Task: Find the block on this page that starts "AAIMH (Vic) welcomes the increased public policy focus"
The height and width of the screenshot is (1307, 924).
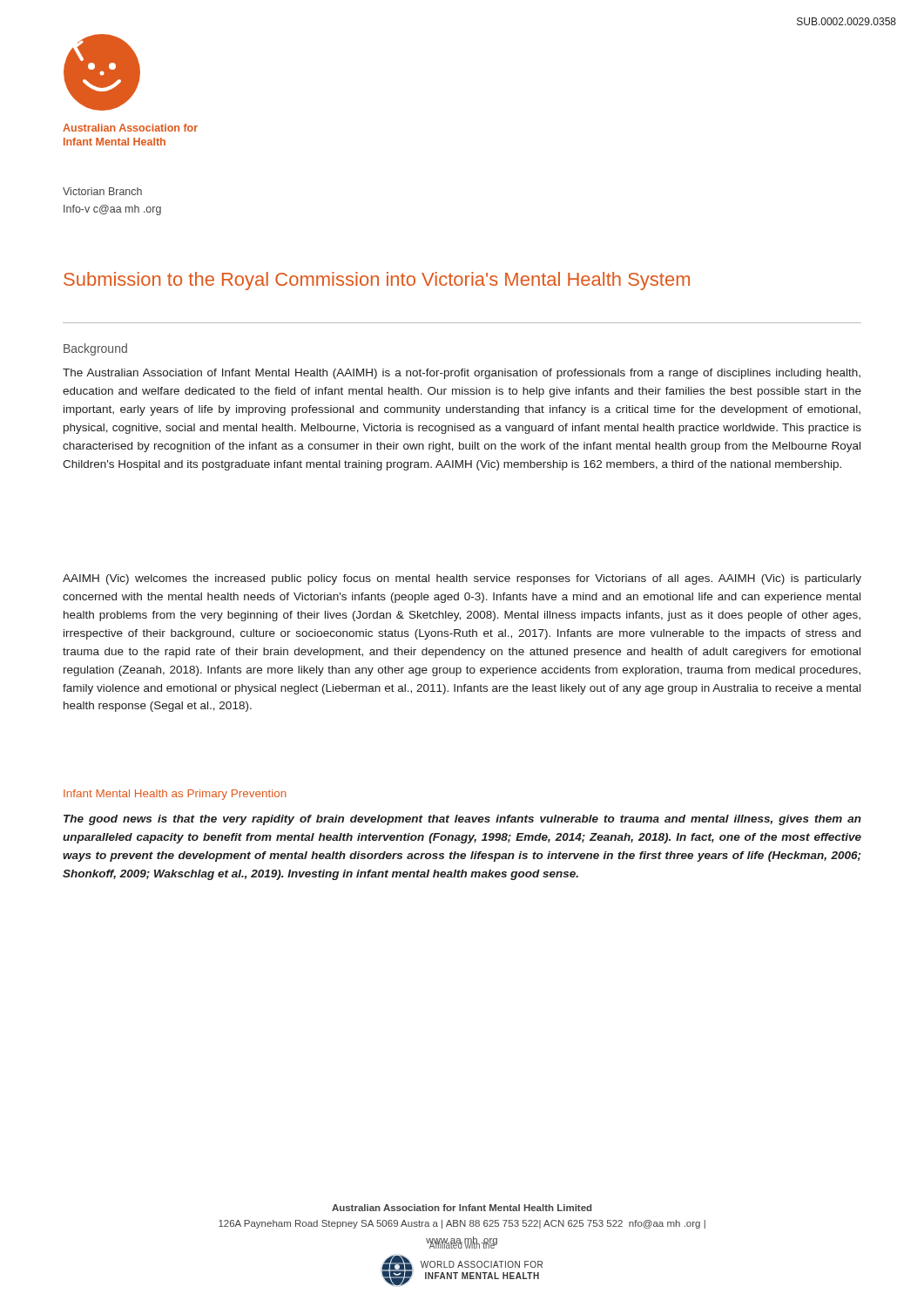Action: point(462,642)
